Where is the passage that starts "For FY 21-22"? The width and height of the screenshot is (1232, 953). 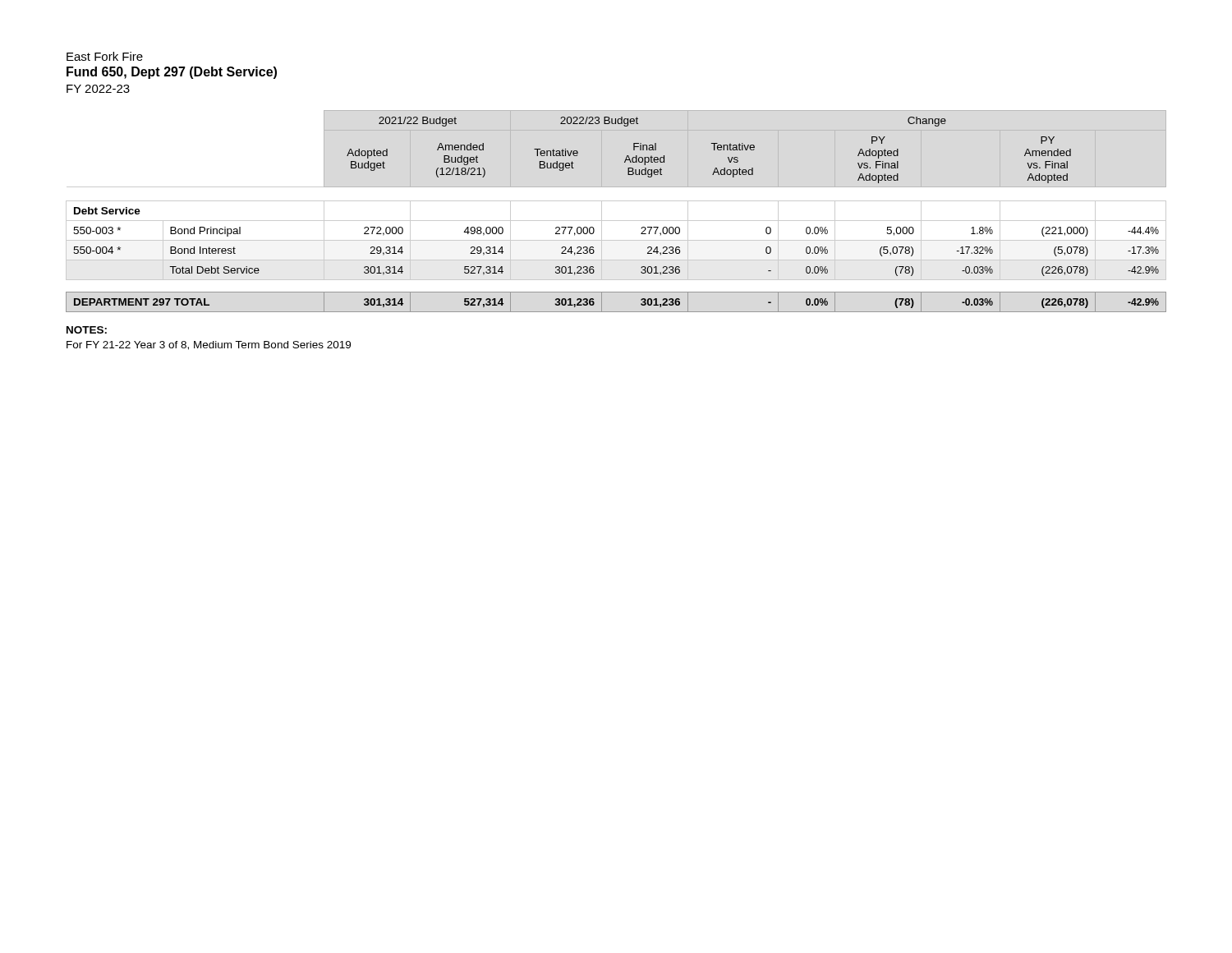tap(208, 345)
